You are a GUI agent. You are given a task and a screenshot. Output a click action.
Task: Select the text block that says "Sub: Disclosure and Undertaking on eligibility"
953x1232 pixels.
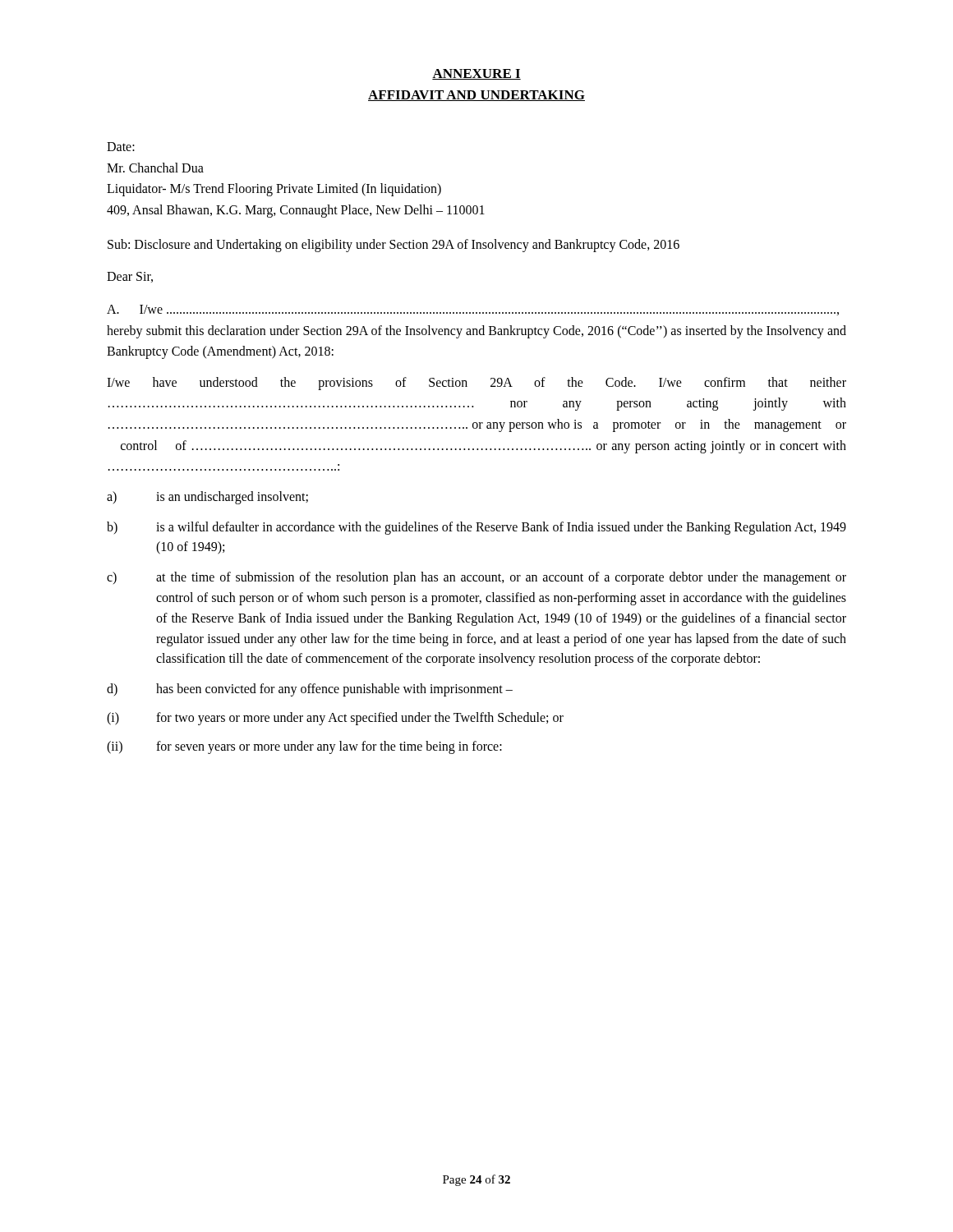393,245
